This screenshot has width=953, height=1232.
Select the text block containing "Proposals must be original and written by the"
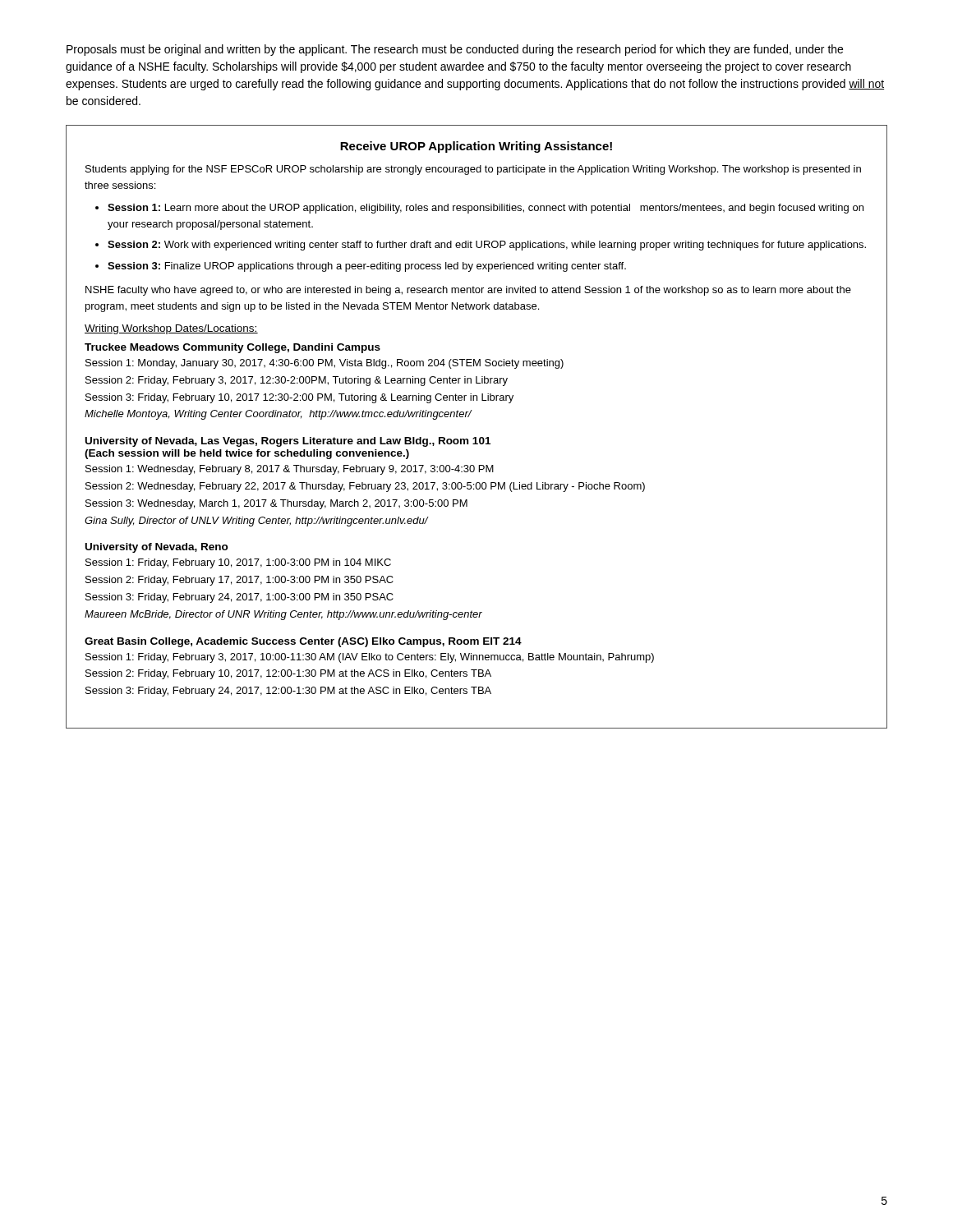475,75
